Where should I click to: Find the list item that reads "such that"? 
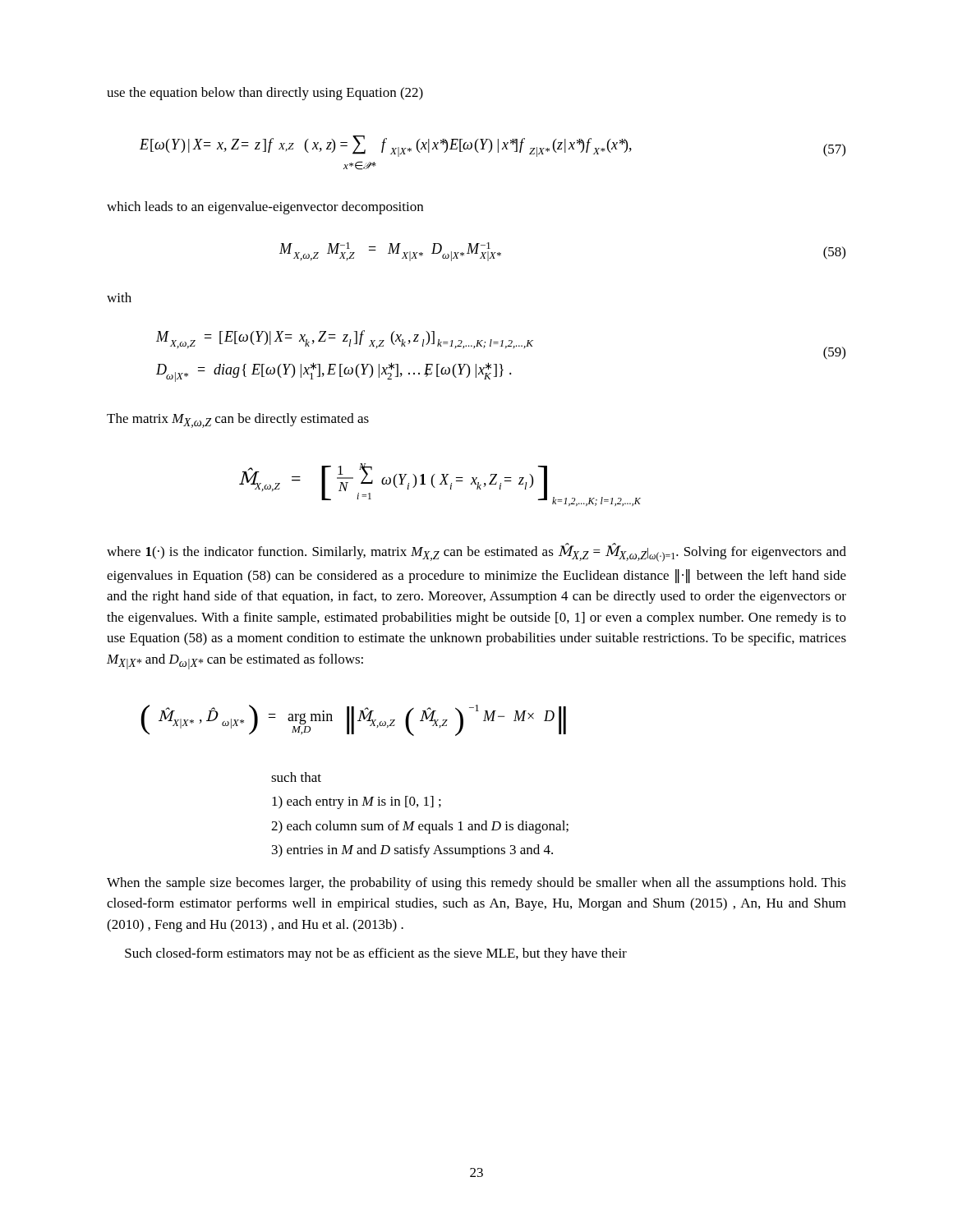coord(296,777)
